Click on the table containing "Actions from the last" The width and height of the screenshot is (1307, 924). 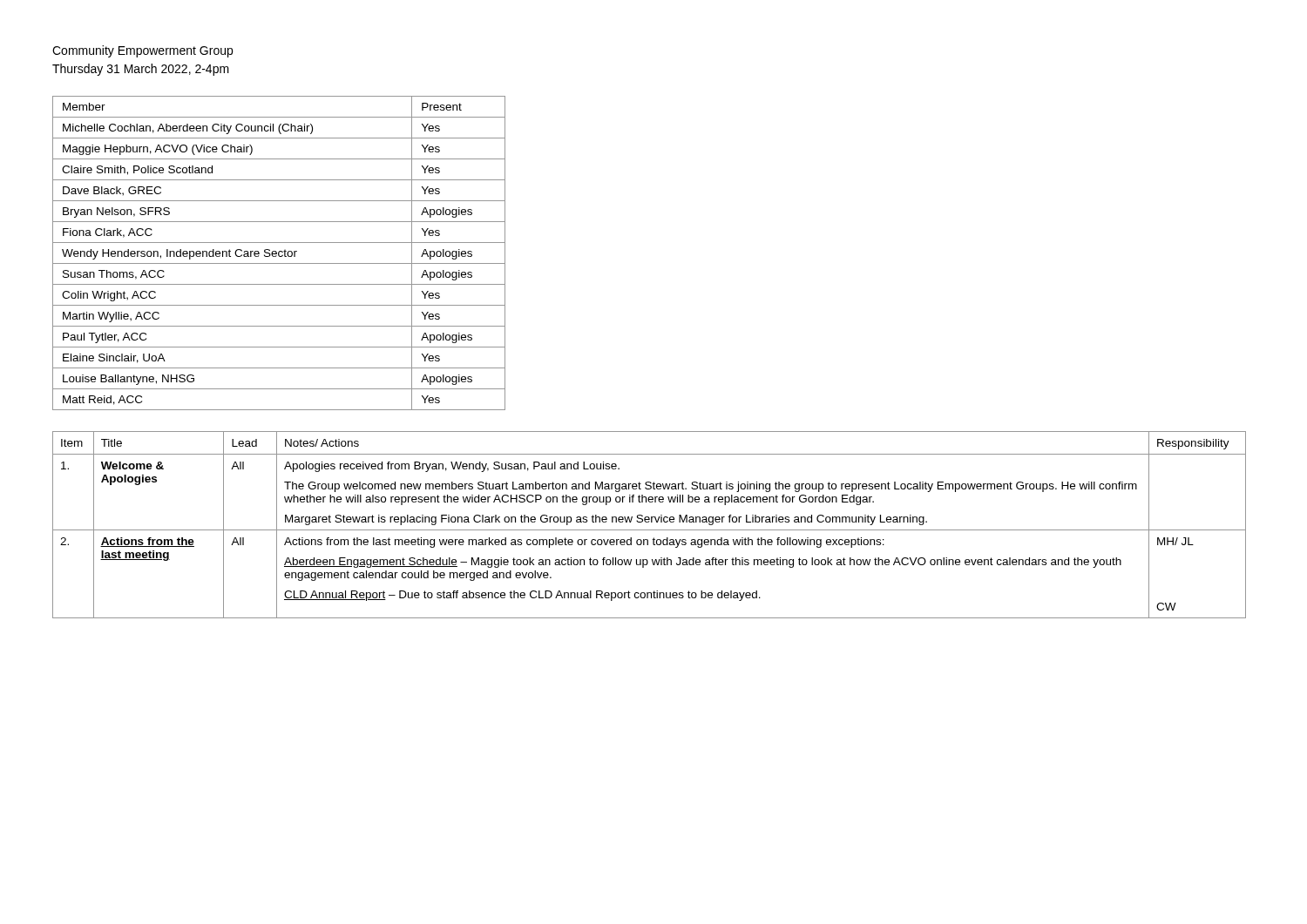(654, 525)
